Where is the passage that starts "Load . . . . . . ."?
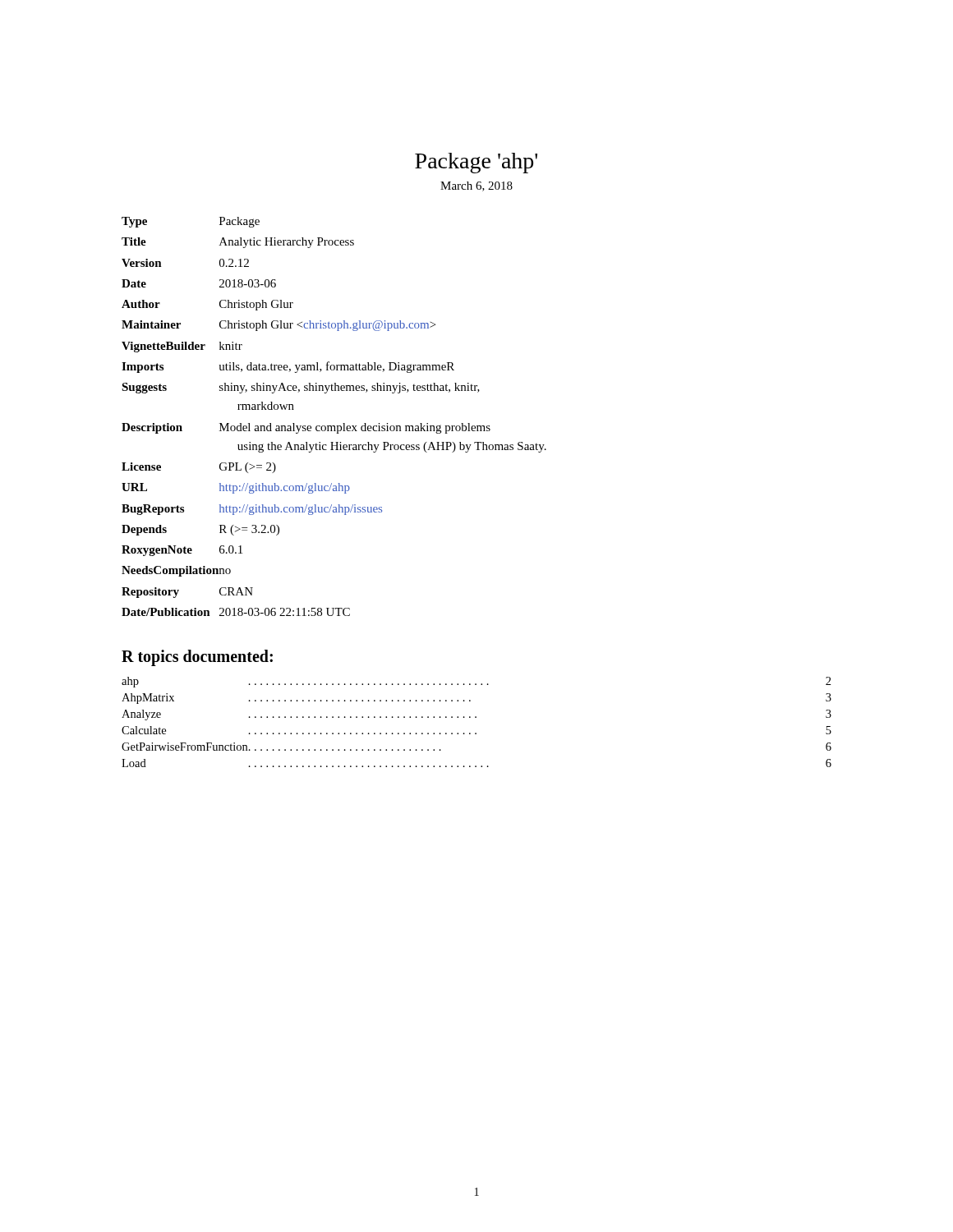The image size is (953, 1232). [476, 763]
